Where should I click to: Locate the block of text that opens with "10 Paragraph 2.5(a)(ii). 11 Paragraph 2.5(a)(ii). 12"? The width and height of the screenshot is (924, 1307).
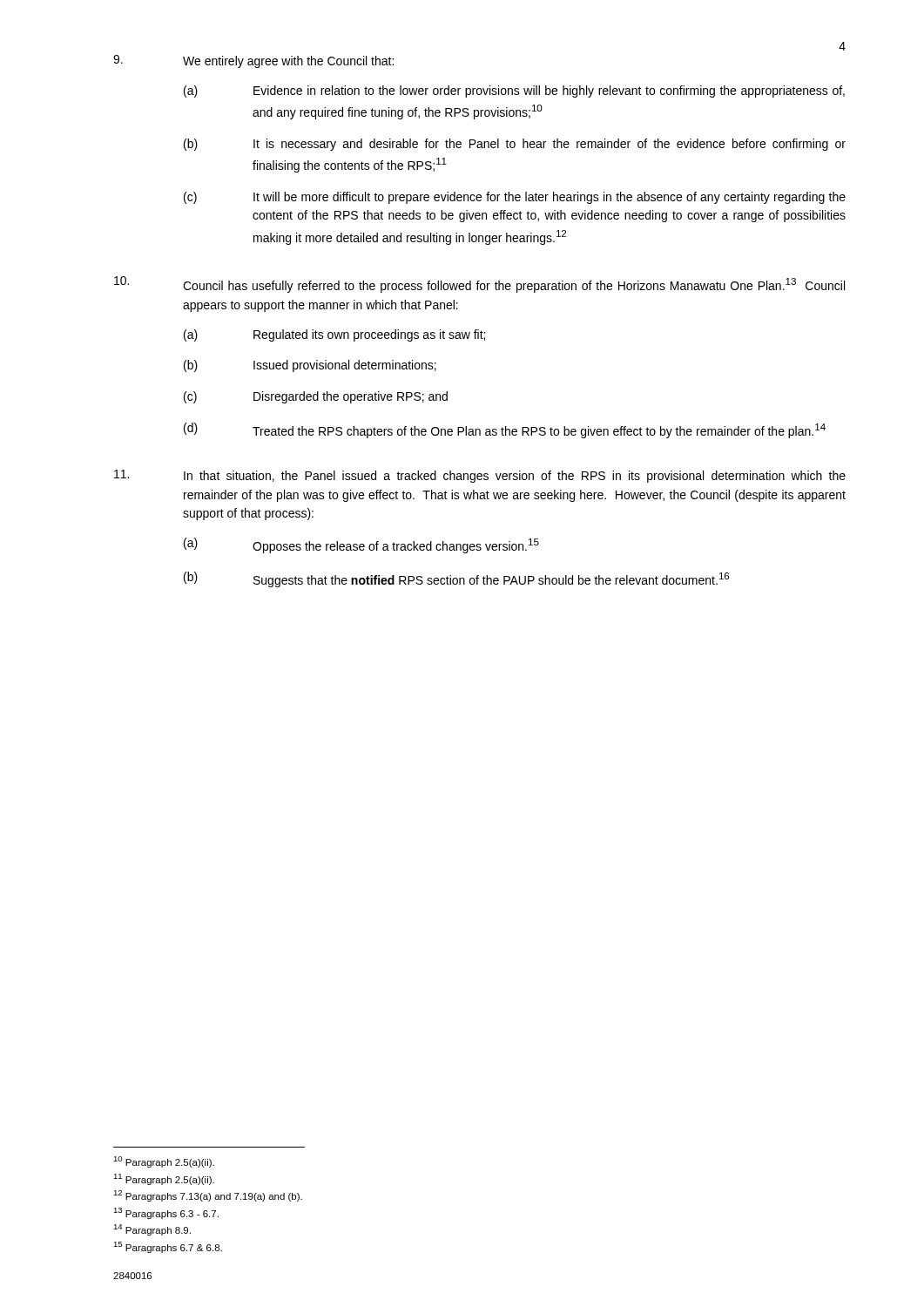(x=164, y=1162)
